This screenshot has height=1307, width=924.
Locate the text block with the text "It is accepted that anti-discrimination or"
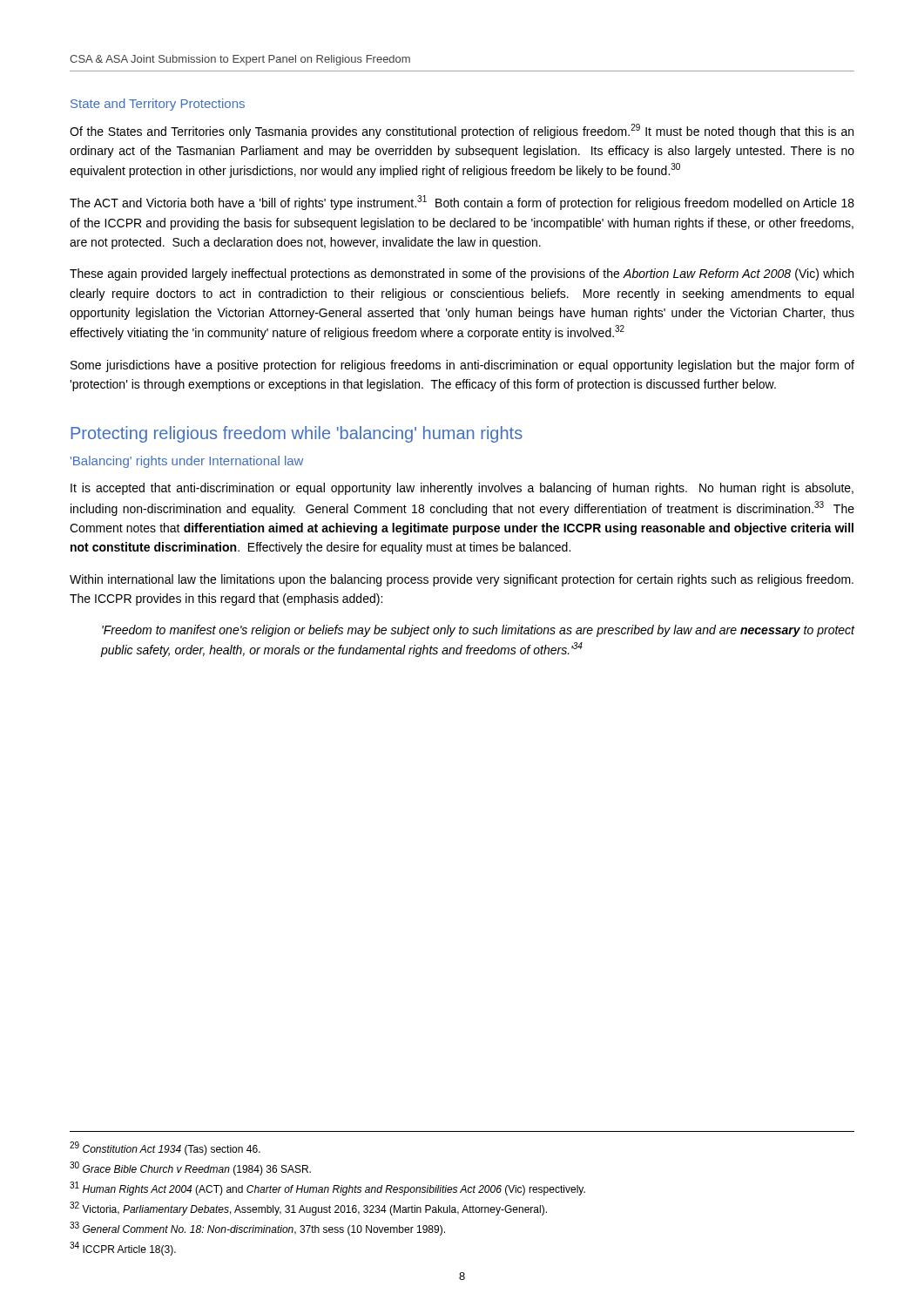tap(462, 518)
